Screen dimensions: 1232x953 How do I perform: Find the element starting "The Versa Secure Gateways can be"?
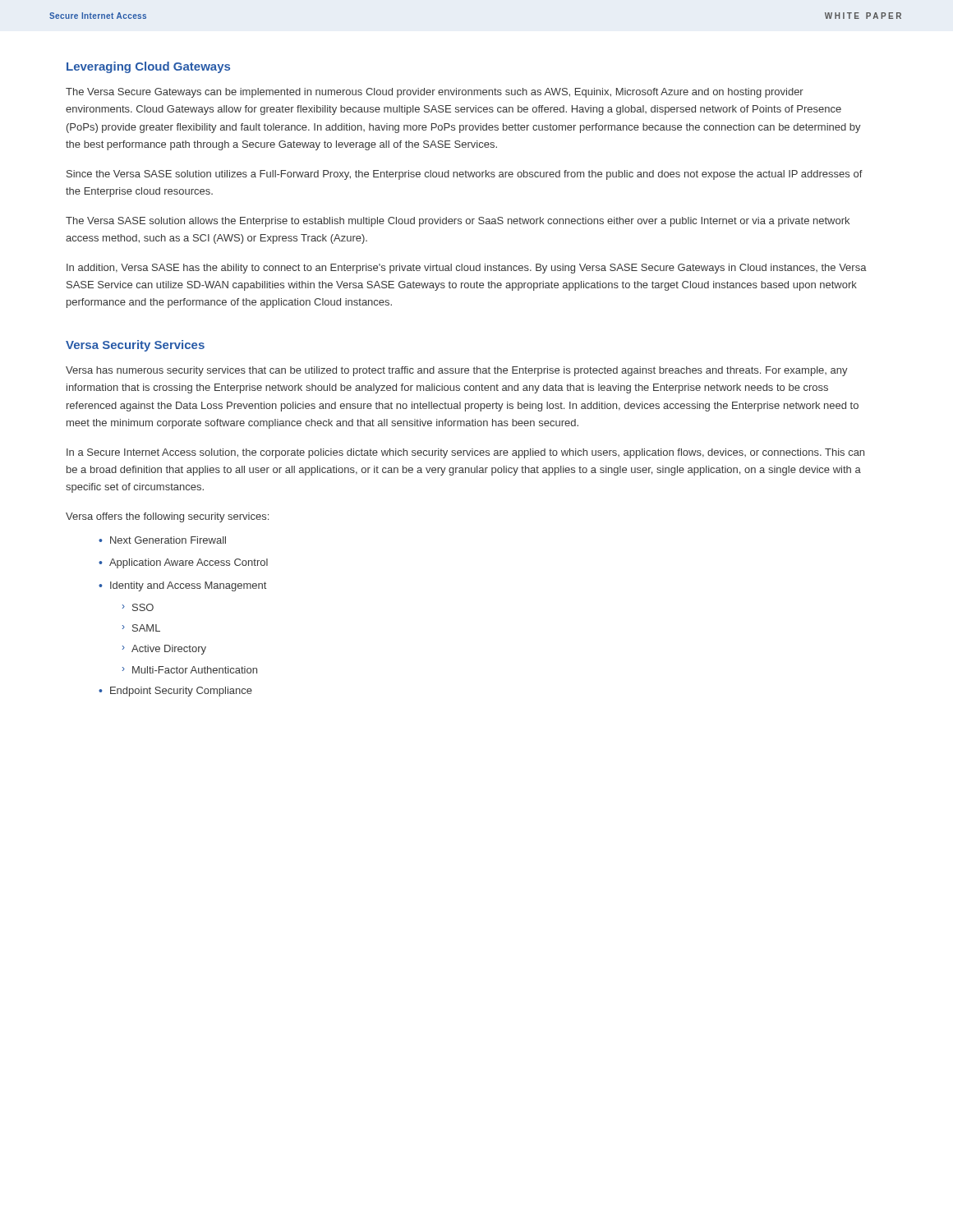[x=463, y=118]
